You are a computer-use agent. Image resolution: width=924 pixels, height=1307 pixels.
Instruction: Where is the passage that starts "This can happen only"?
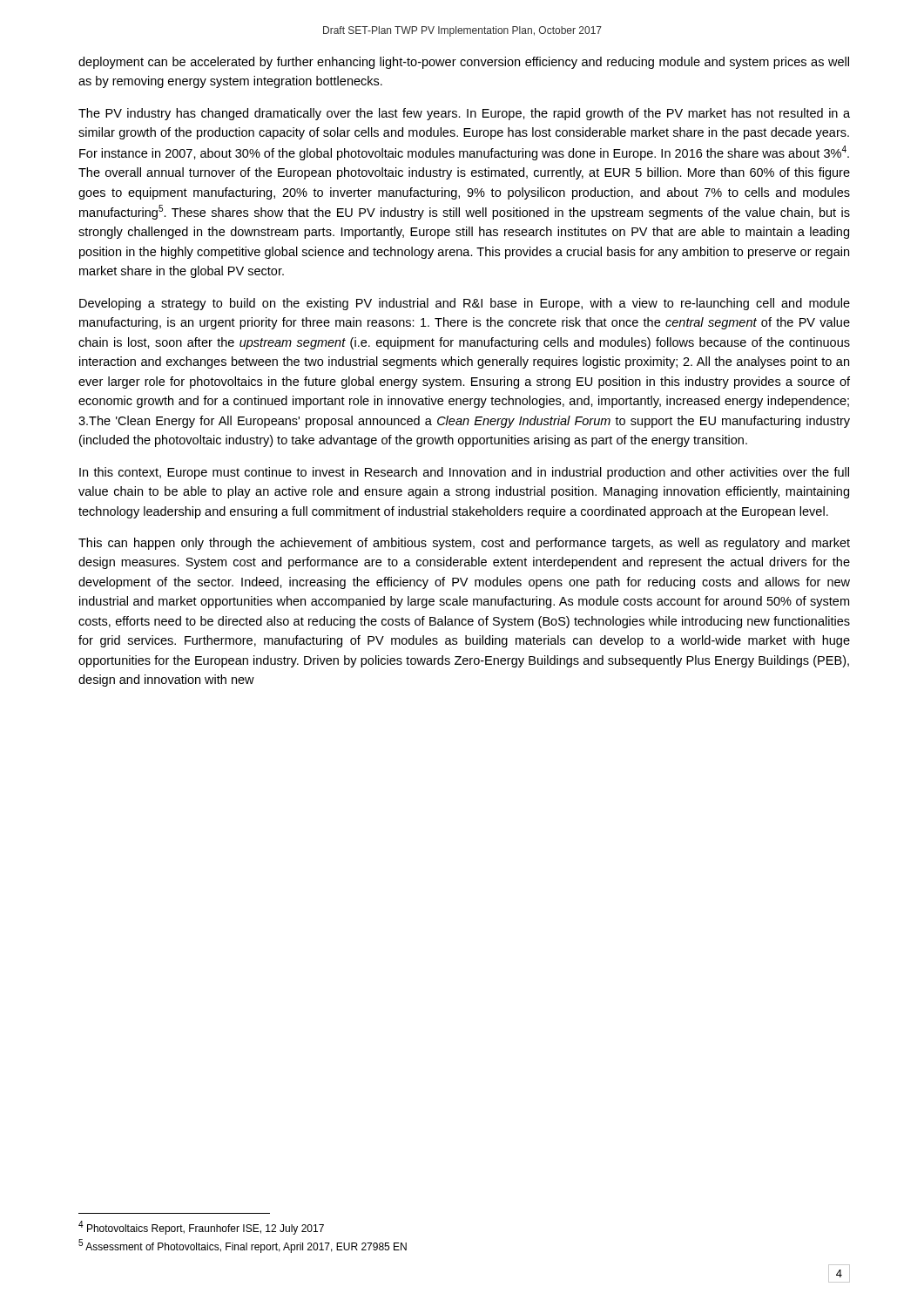464,611
